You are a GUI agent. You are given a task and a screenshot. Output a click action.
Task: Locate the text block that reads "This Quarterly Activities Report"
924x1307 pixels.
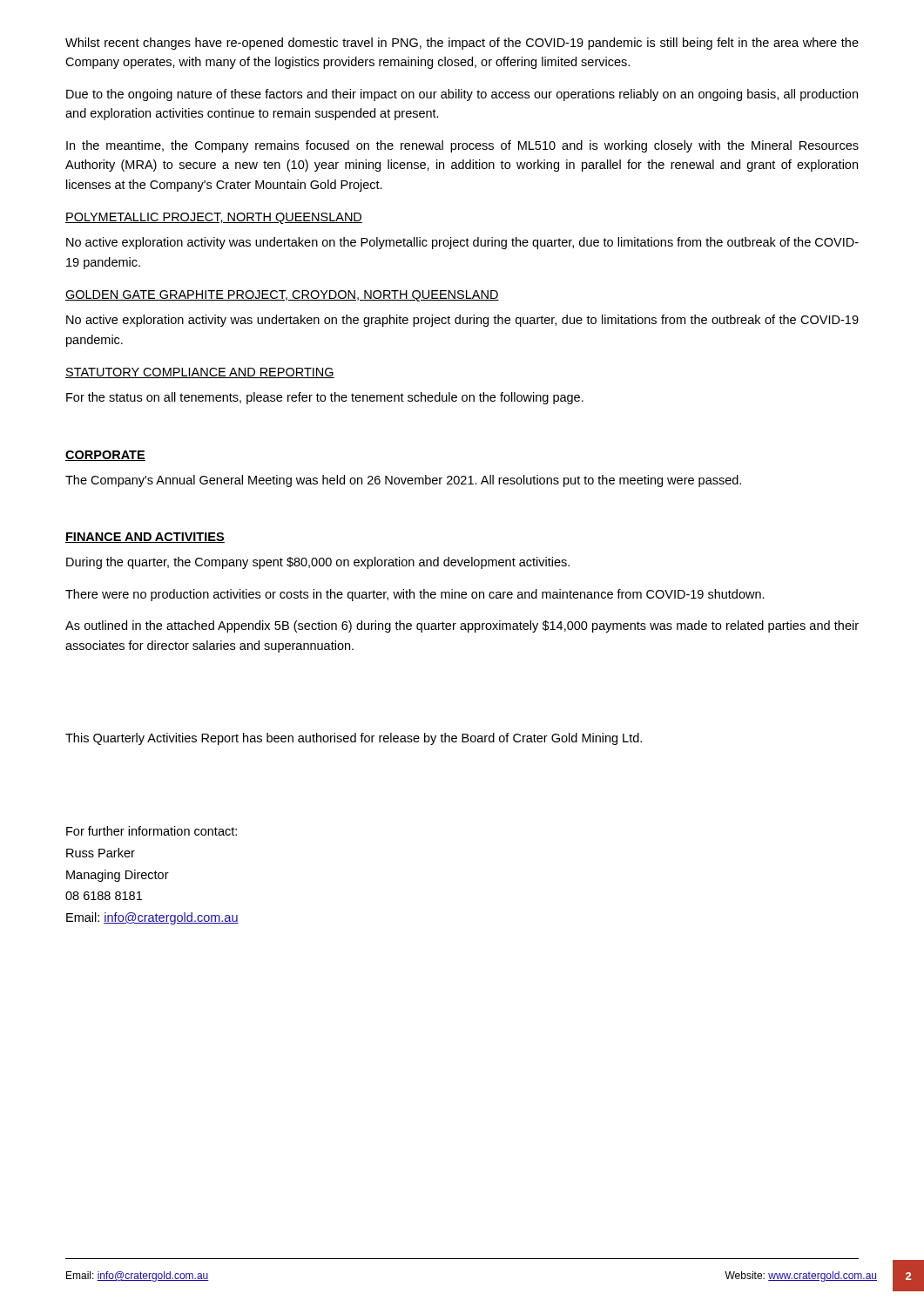click(354, 738)
